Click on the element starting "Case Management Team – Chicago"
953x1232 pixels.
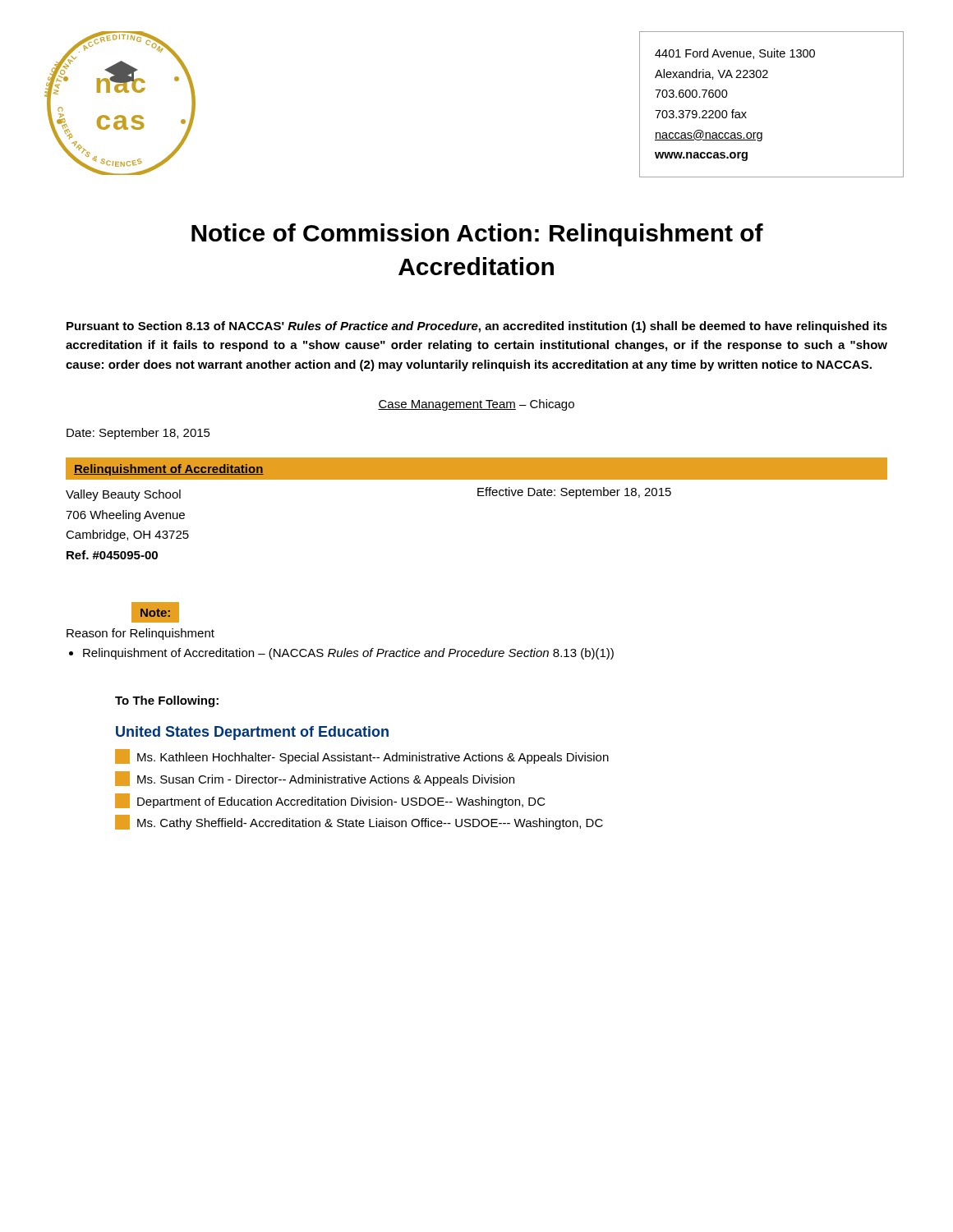[x=476, y=403]
